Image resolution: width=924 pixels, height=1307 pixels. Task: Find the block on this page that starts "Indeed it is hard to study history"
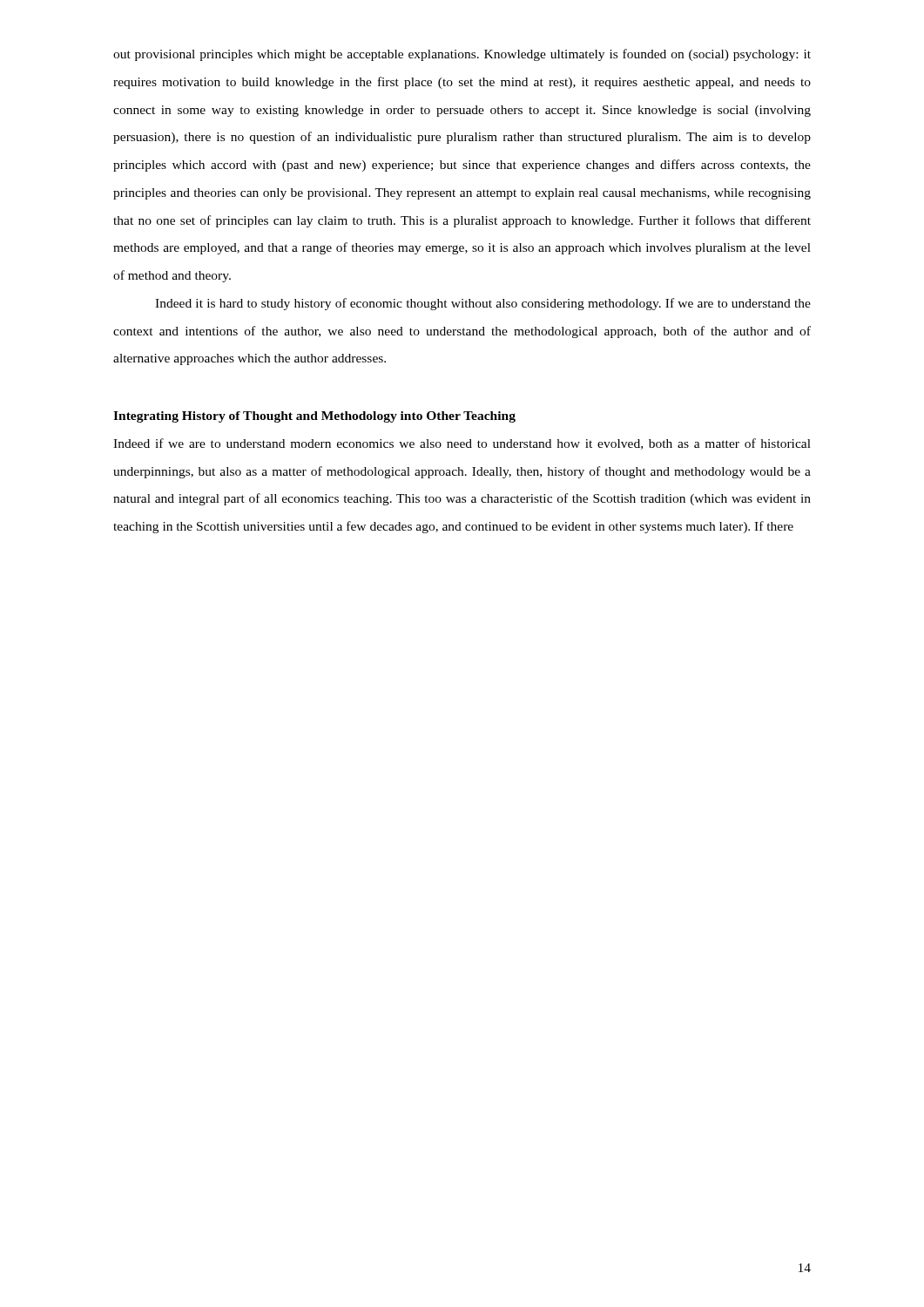point(462,330)
